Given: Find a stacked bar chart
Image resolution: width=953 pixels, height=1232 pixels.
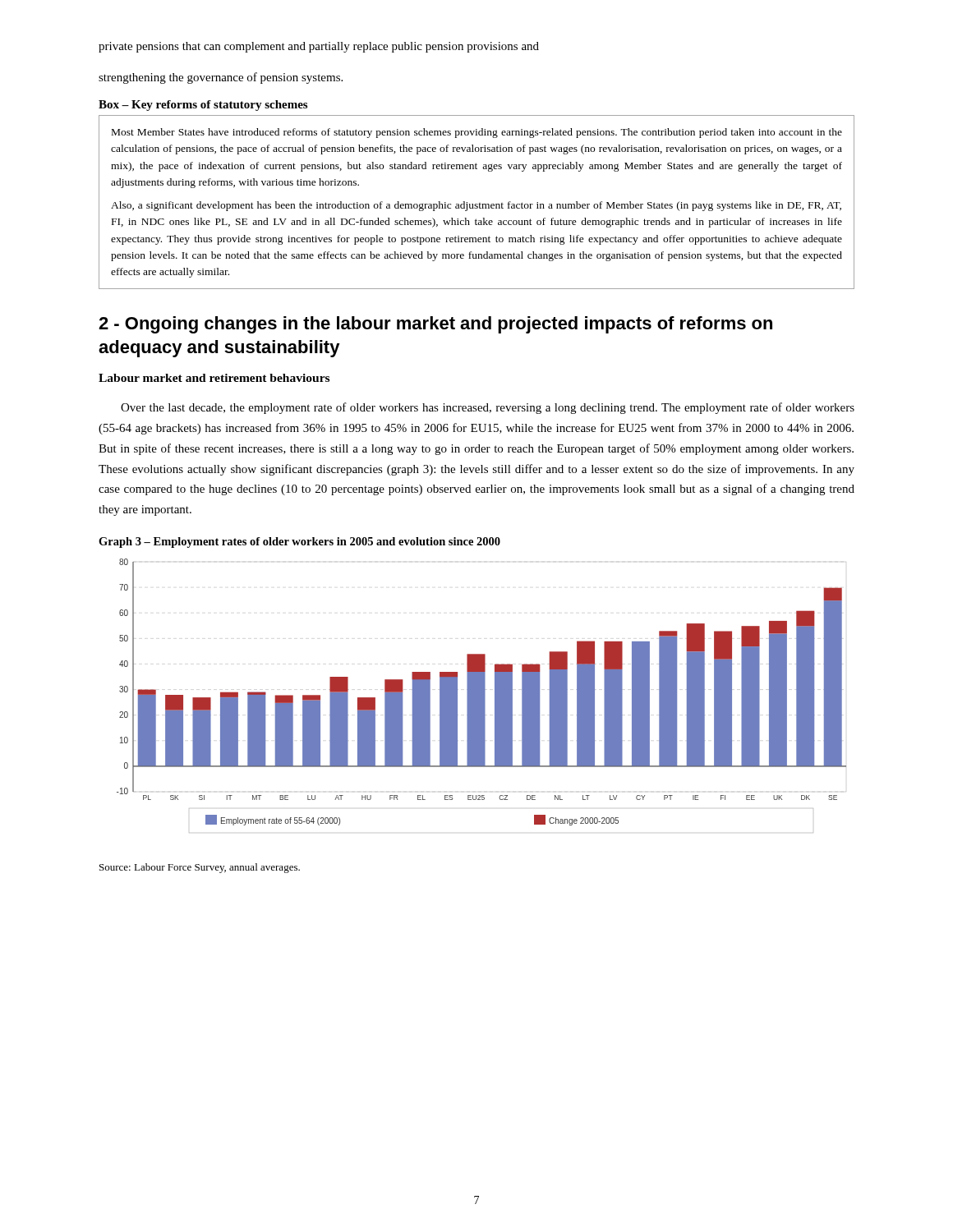Looking at the screenshot, I should pyautogui.click(x=476, y=706).
